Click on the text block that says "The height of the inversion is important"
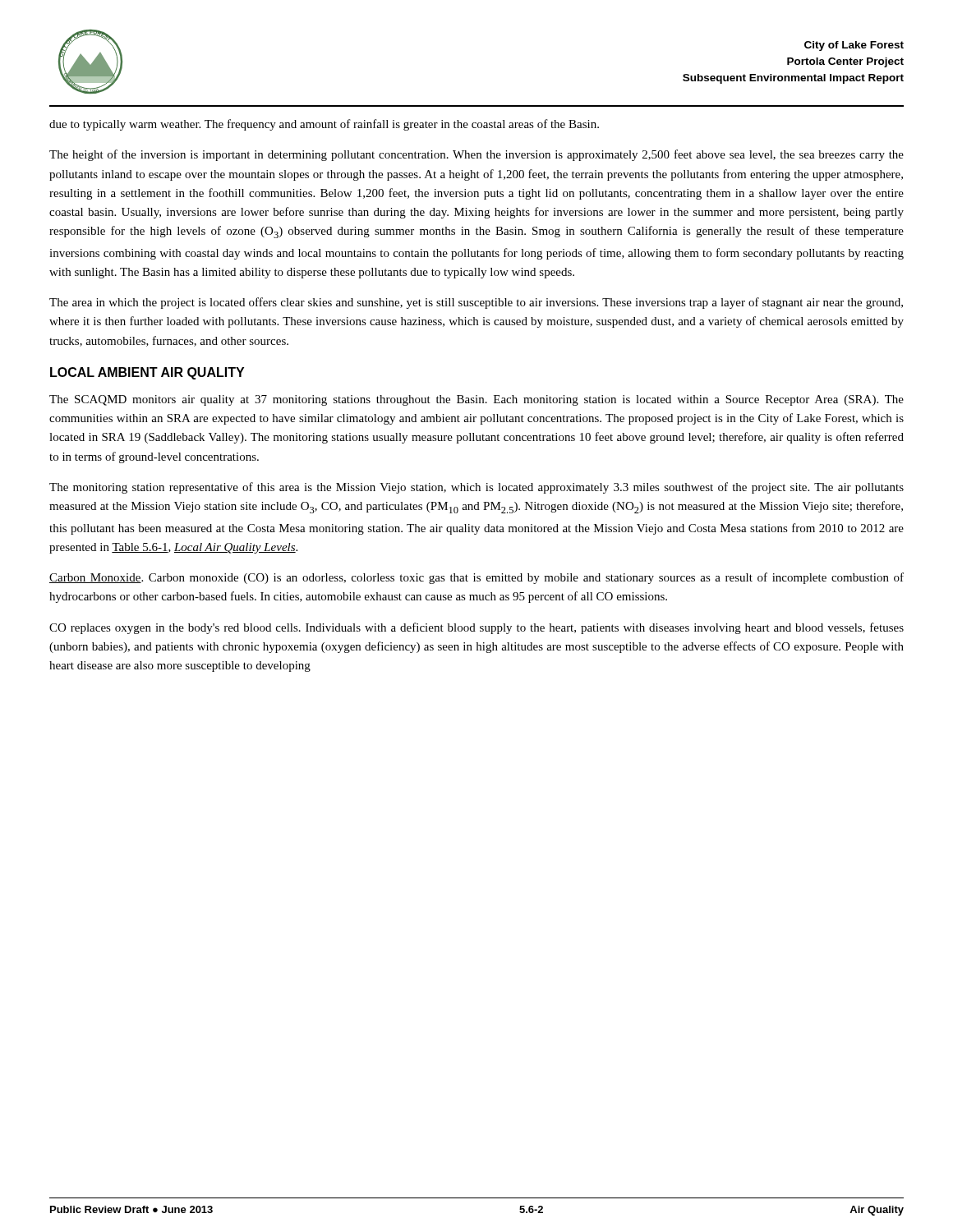Screen dimensions: 1232x953 (x=476, y=214)
